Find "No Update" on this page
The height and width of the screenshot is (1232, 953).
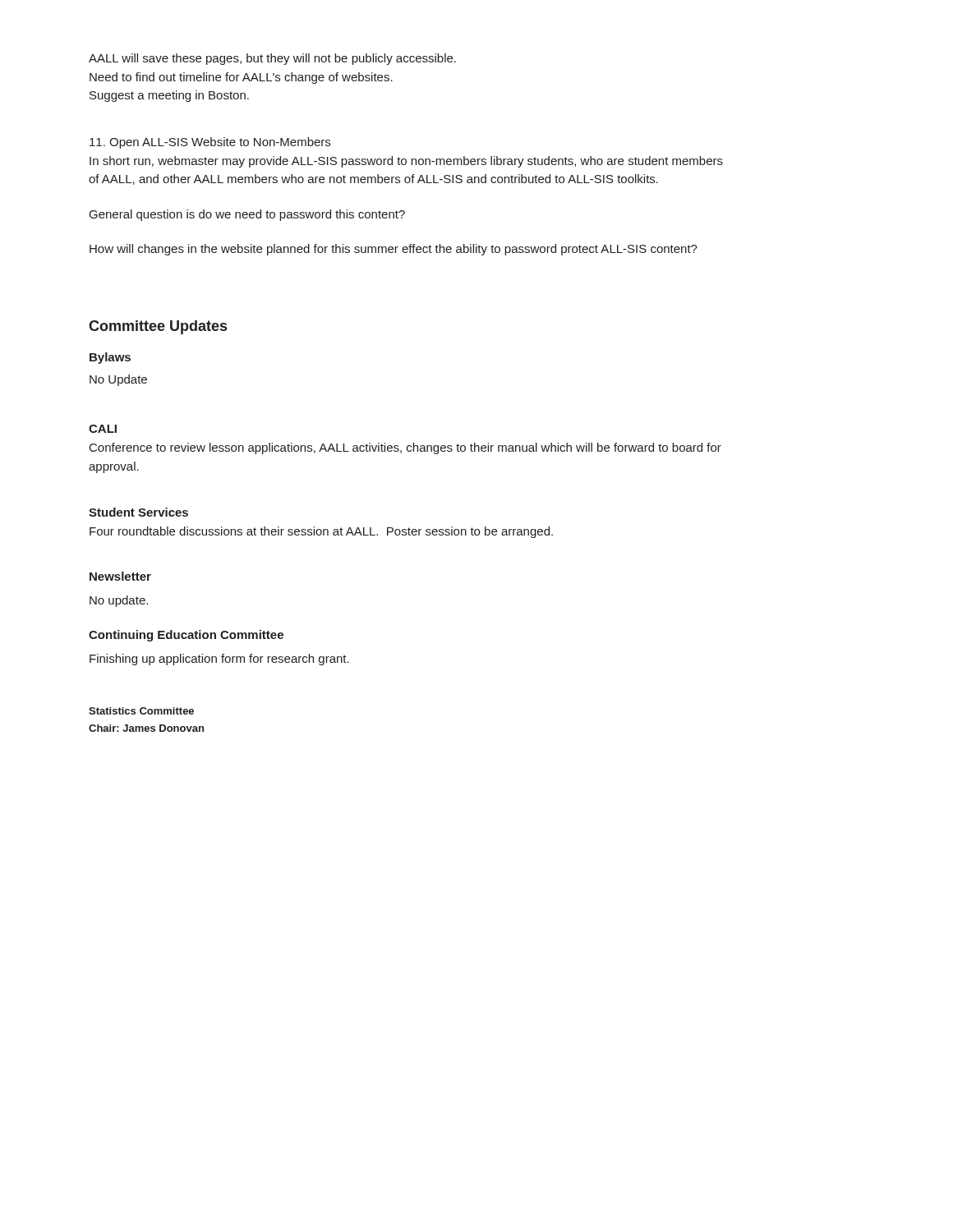118,379
